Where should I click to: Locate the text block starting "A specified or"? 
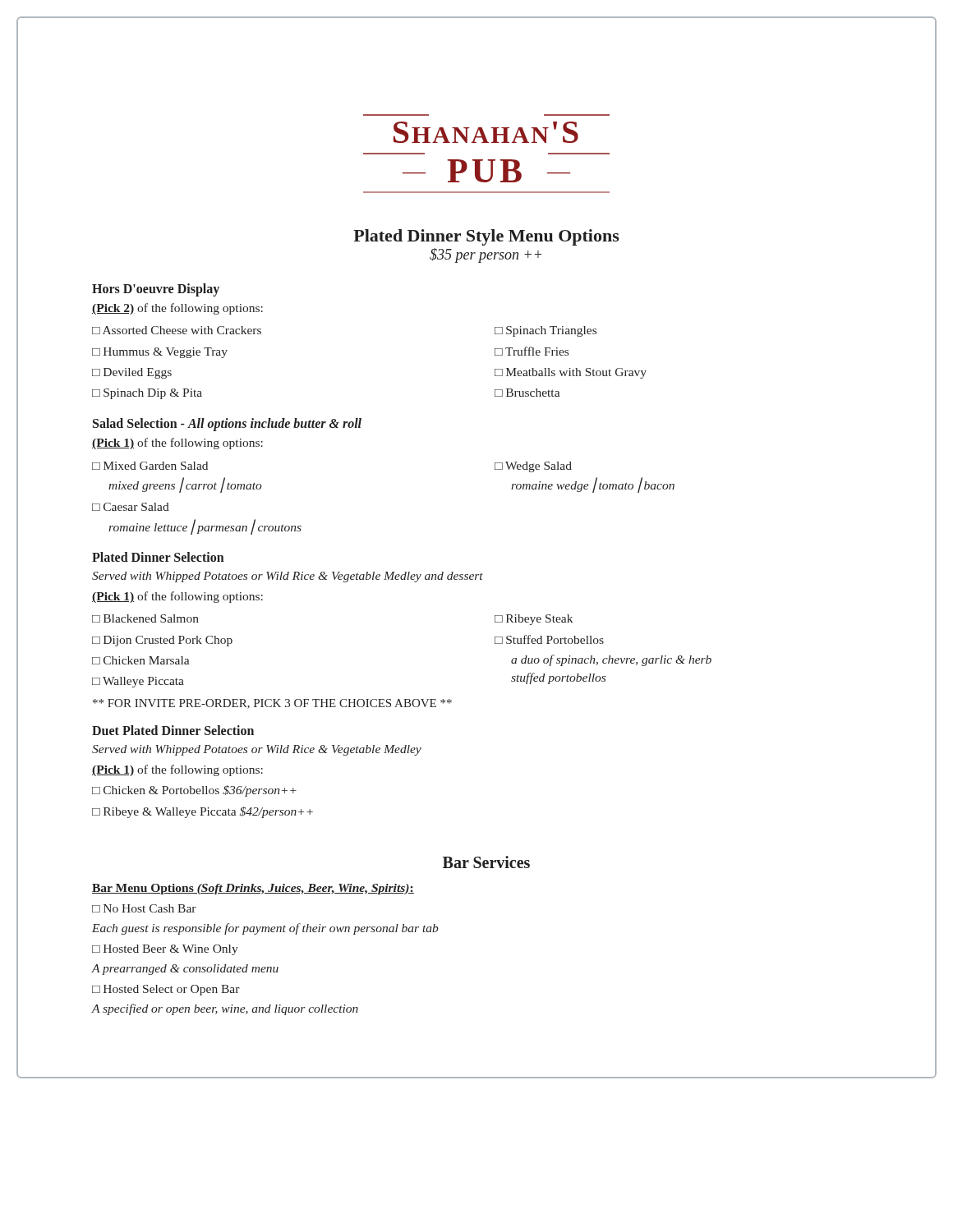pos(225,1008)
